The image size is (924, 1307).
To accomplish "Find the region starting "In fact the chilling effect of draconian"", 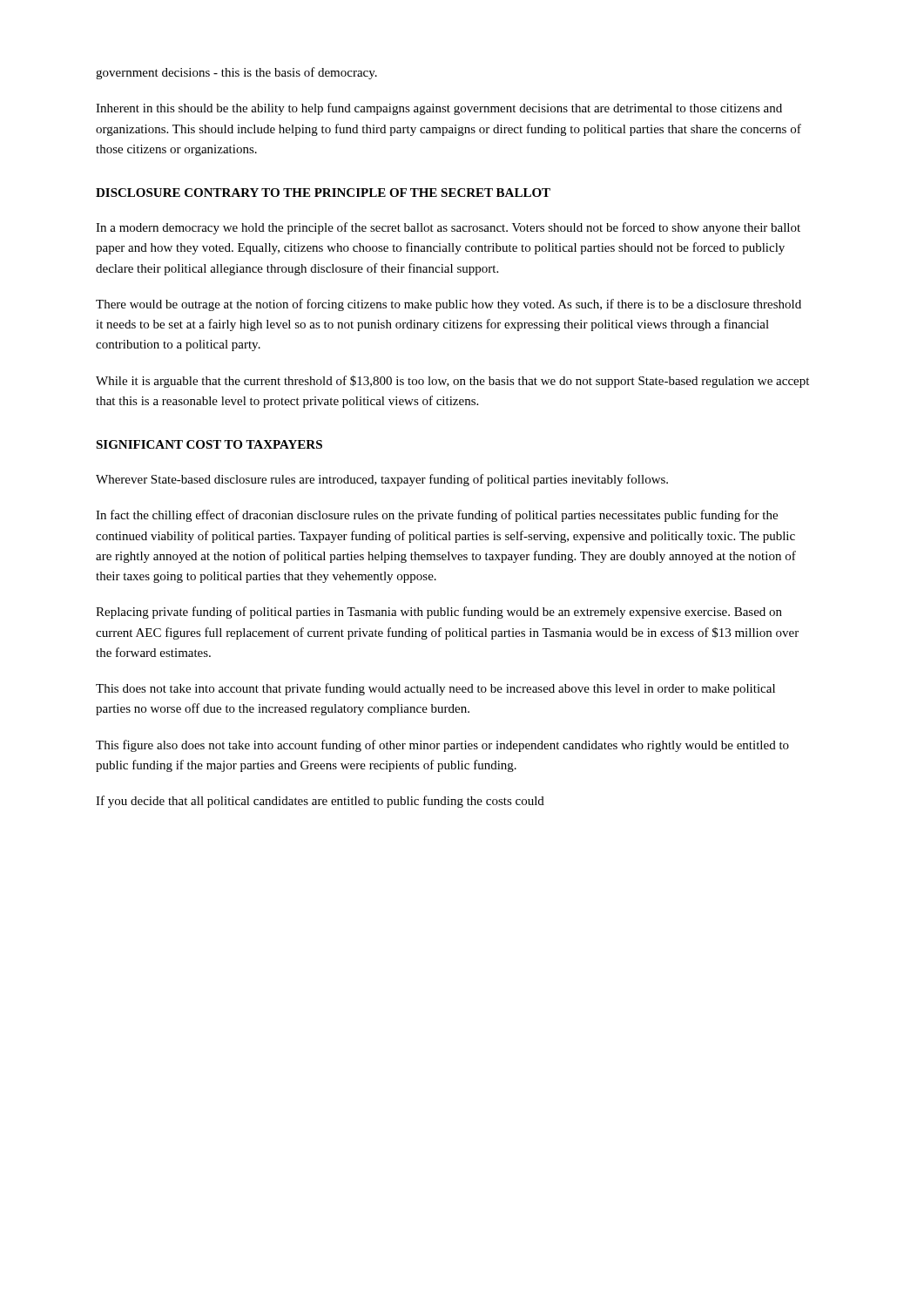I will pos(446,546).
